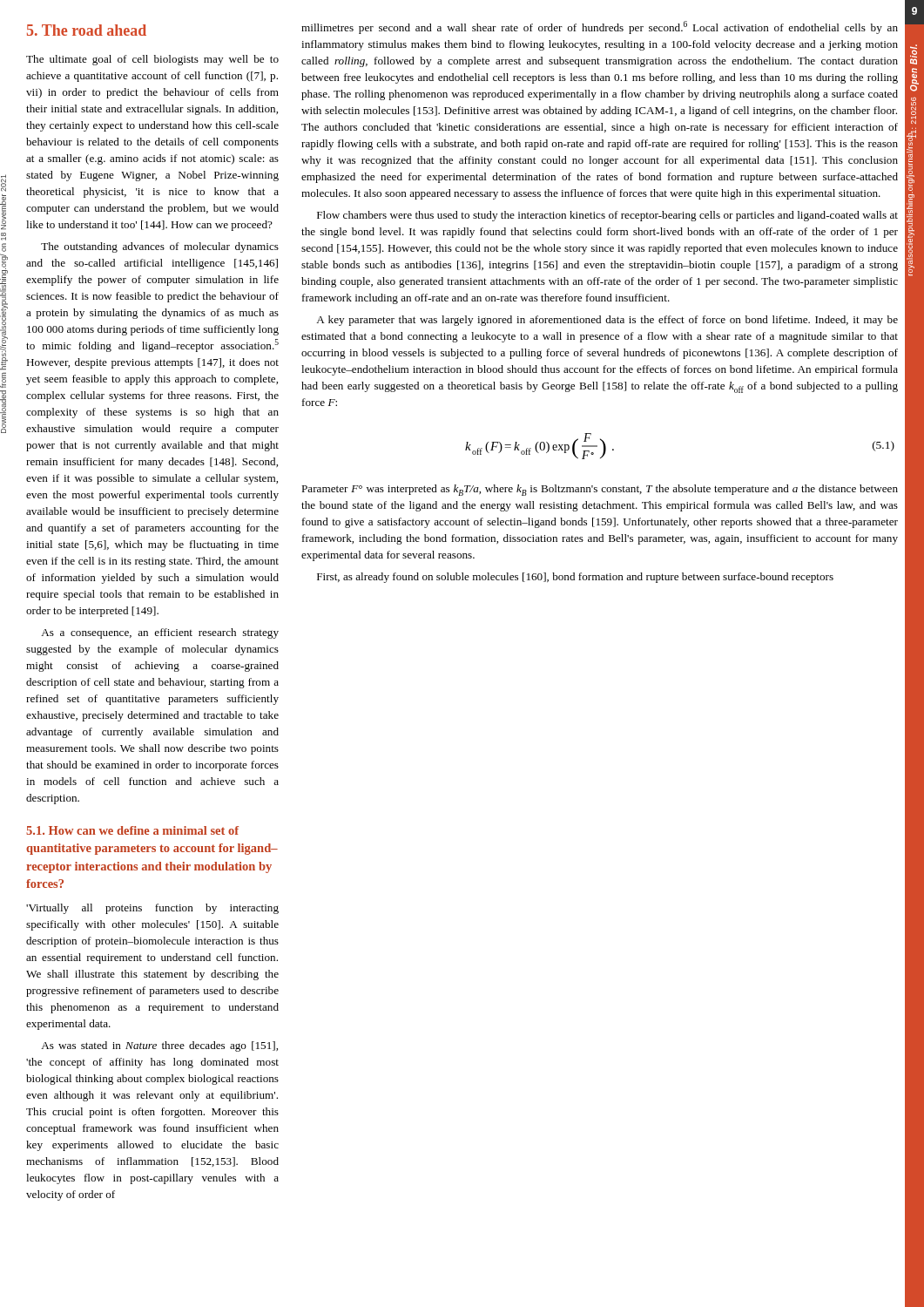Navigate to the element starting "millimetres per second and a wall shear"

600,110
